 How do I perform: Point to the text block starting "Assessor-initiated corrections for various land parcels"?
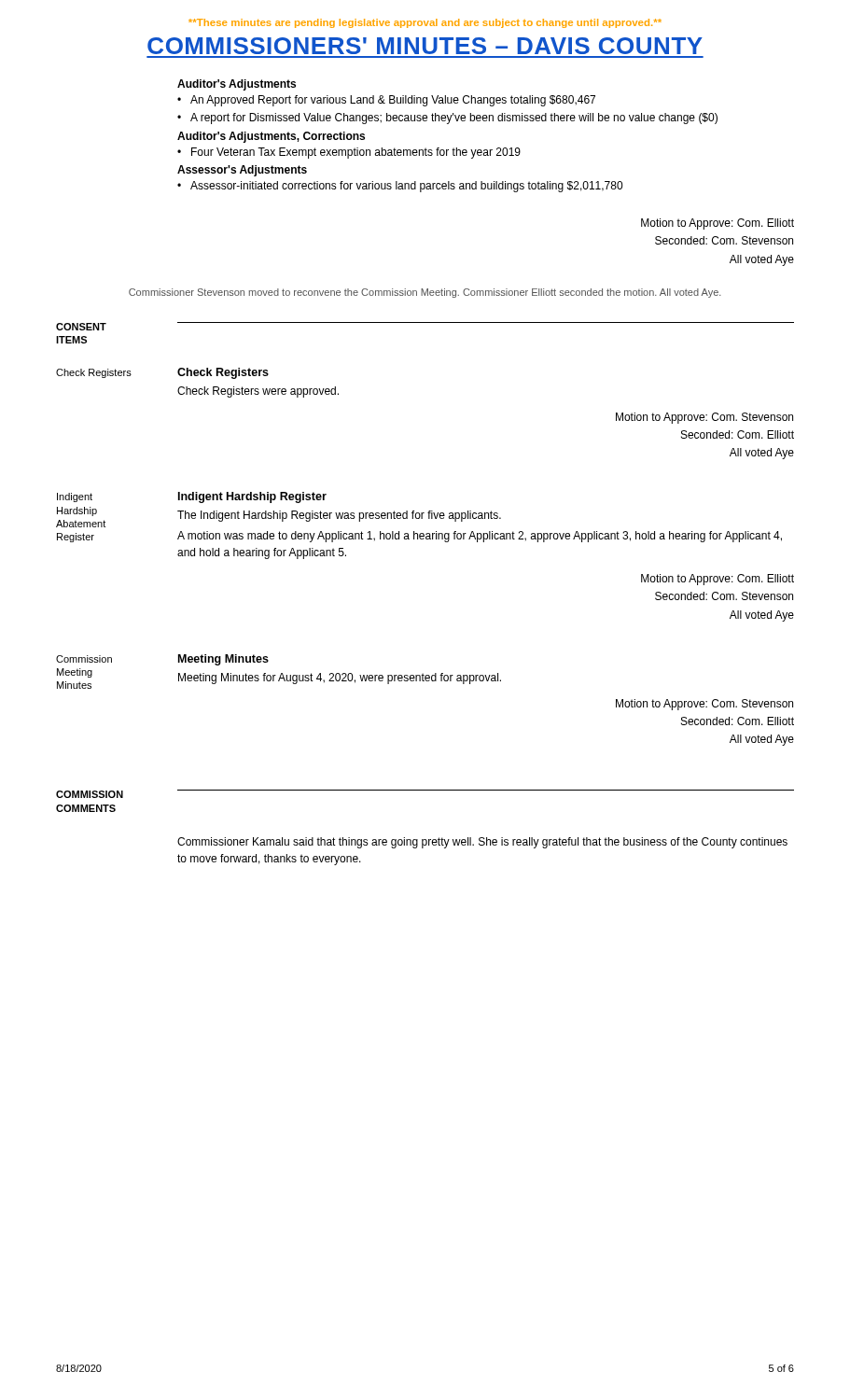[407, 186]
